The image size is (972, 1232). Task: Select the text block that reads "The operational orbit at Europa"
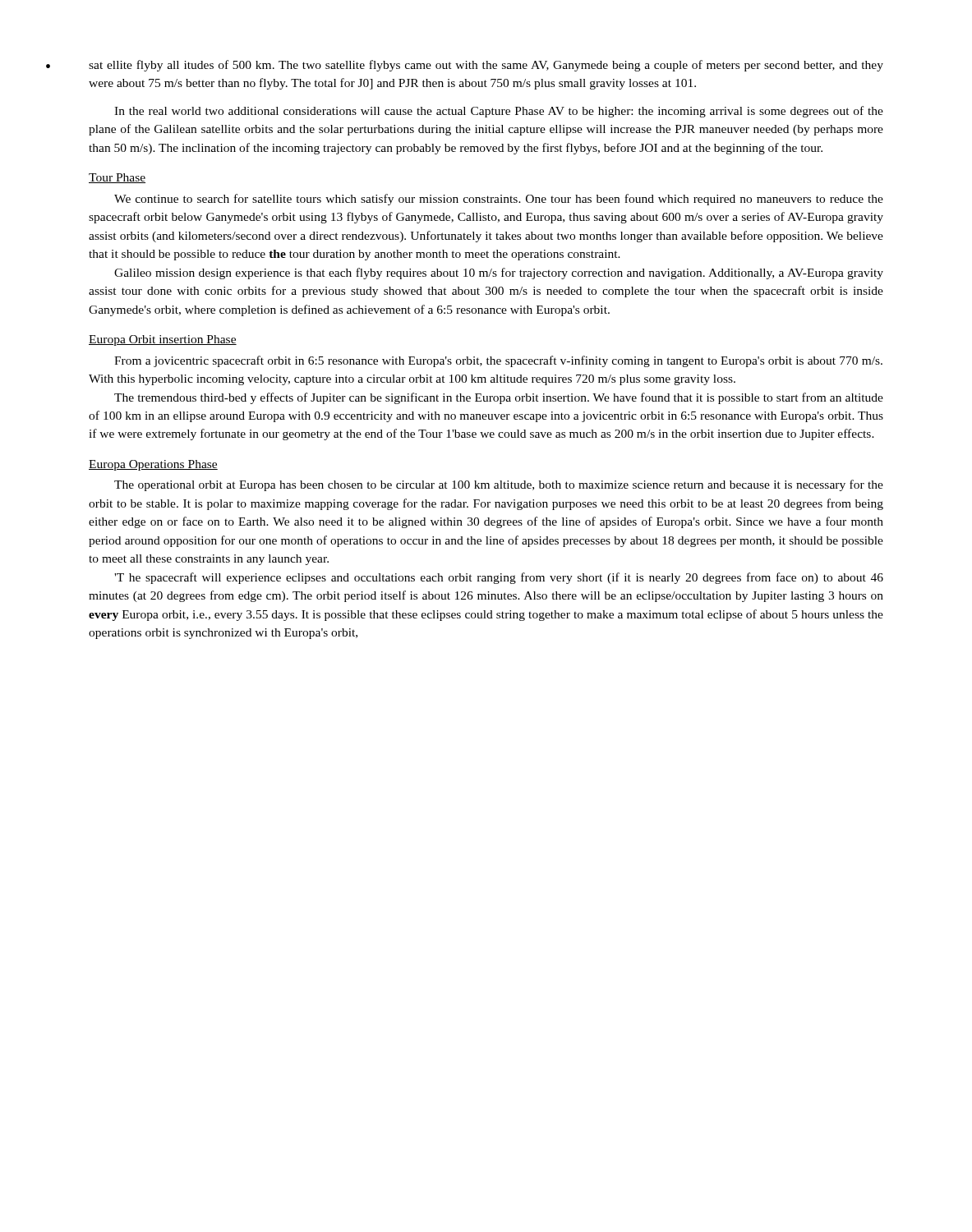[486, 522]
